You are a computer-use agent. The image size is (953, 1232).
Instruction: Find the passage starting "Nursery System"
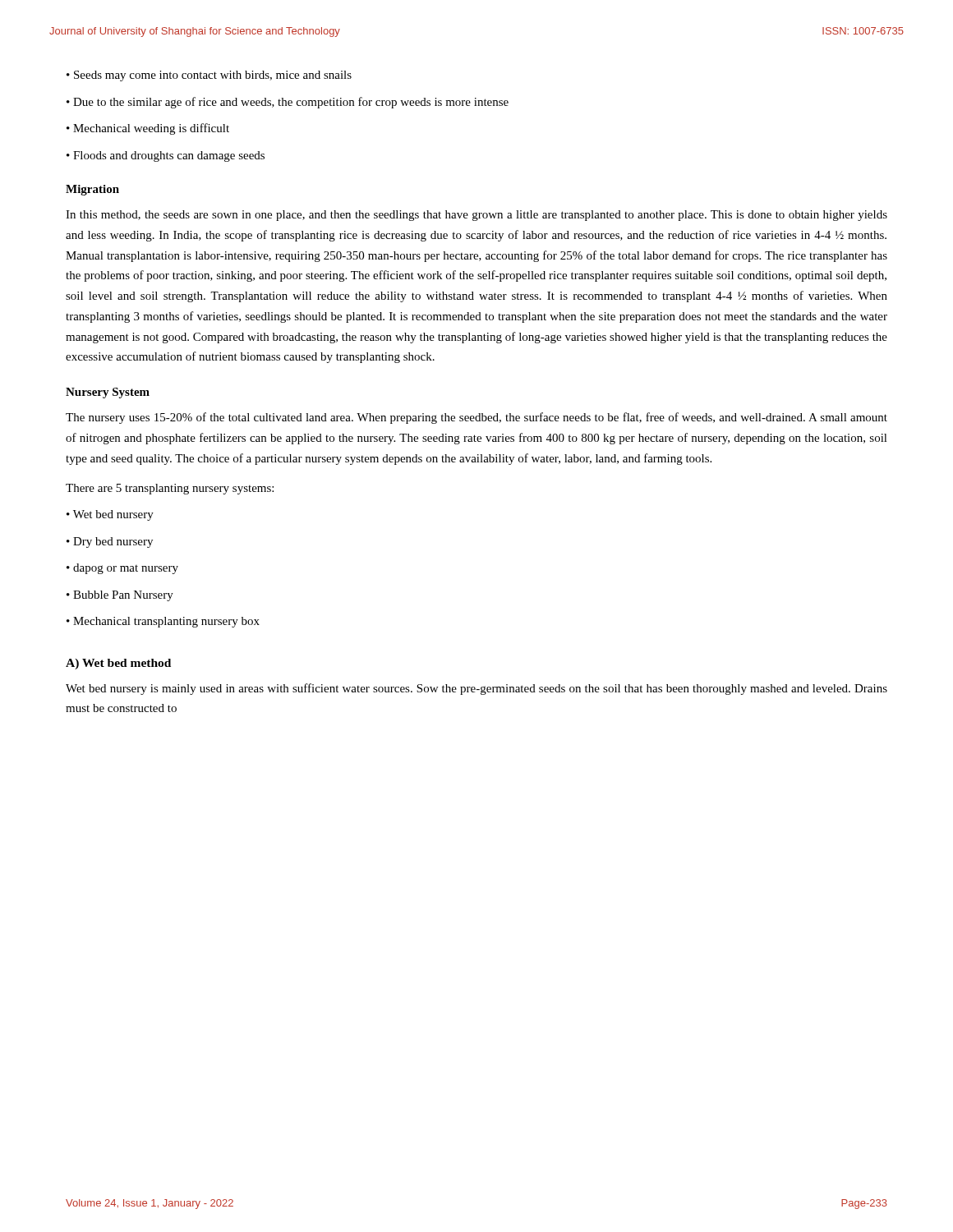click(x=108, y=392)
